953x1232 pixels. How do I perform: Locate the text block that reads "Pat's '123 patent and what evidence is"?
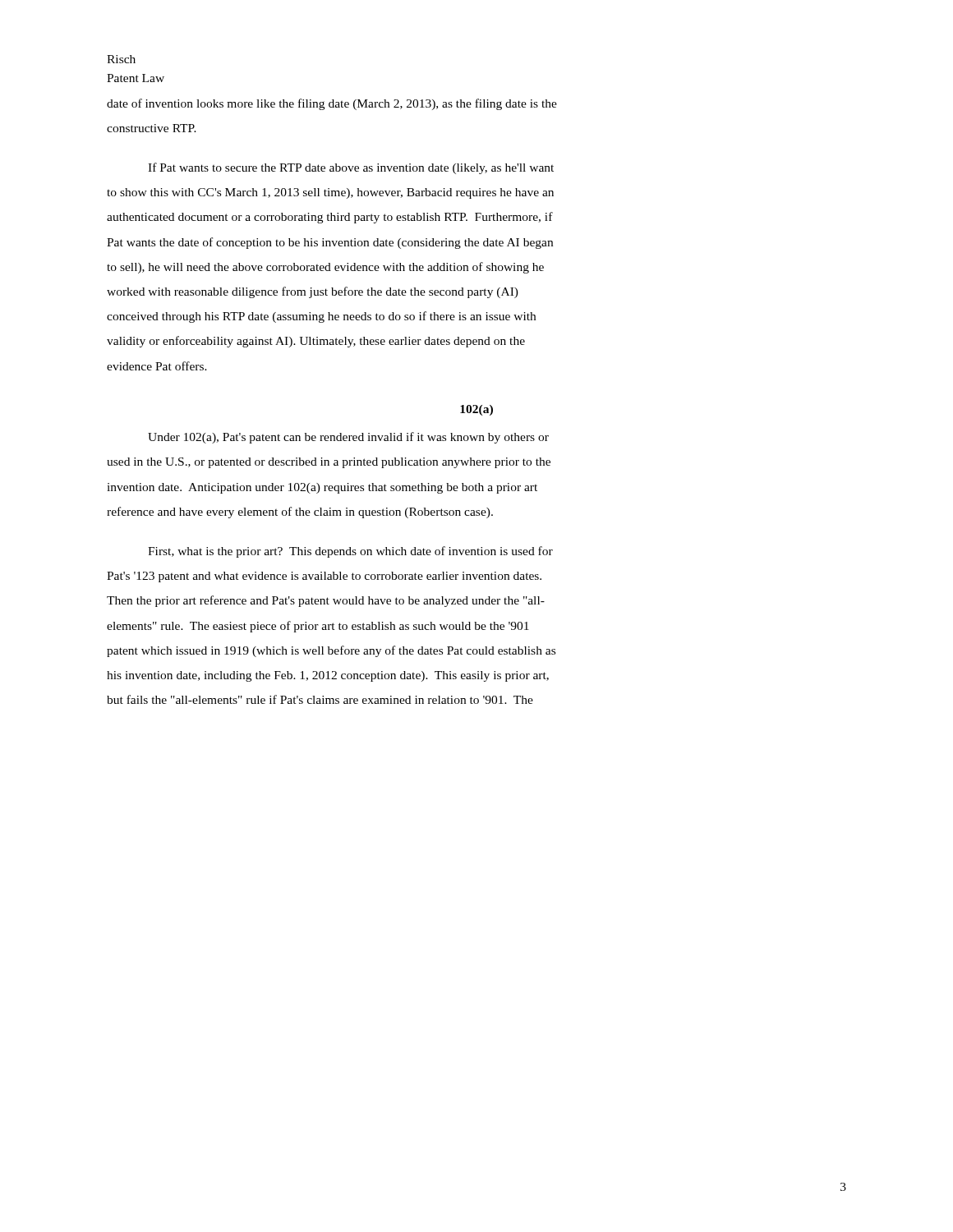[325, 576]
